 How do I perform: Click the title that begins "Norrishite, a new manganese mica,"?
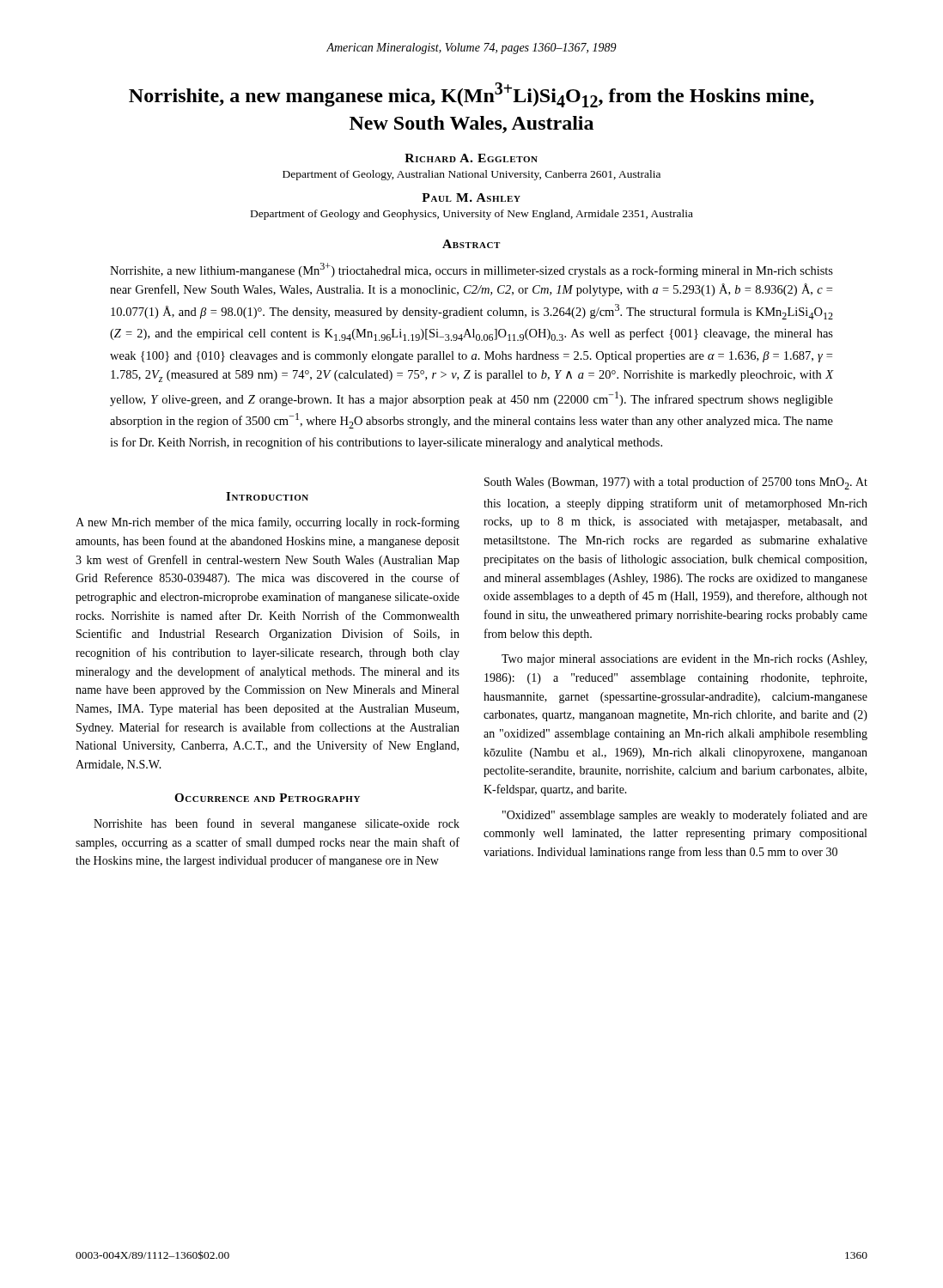click(x=472, y=107)
